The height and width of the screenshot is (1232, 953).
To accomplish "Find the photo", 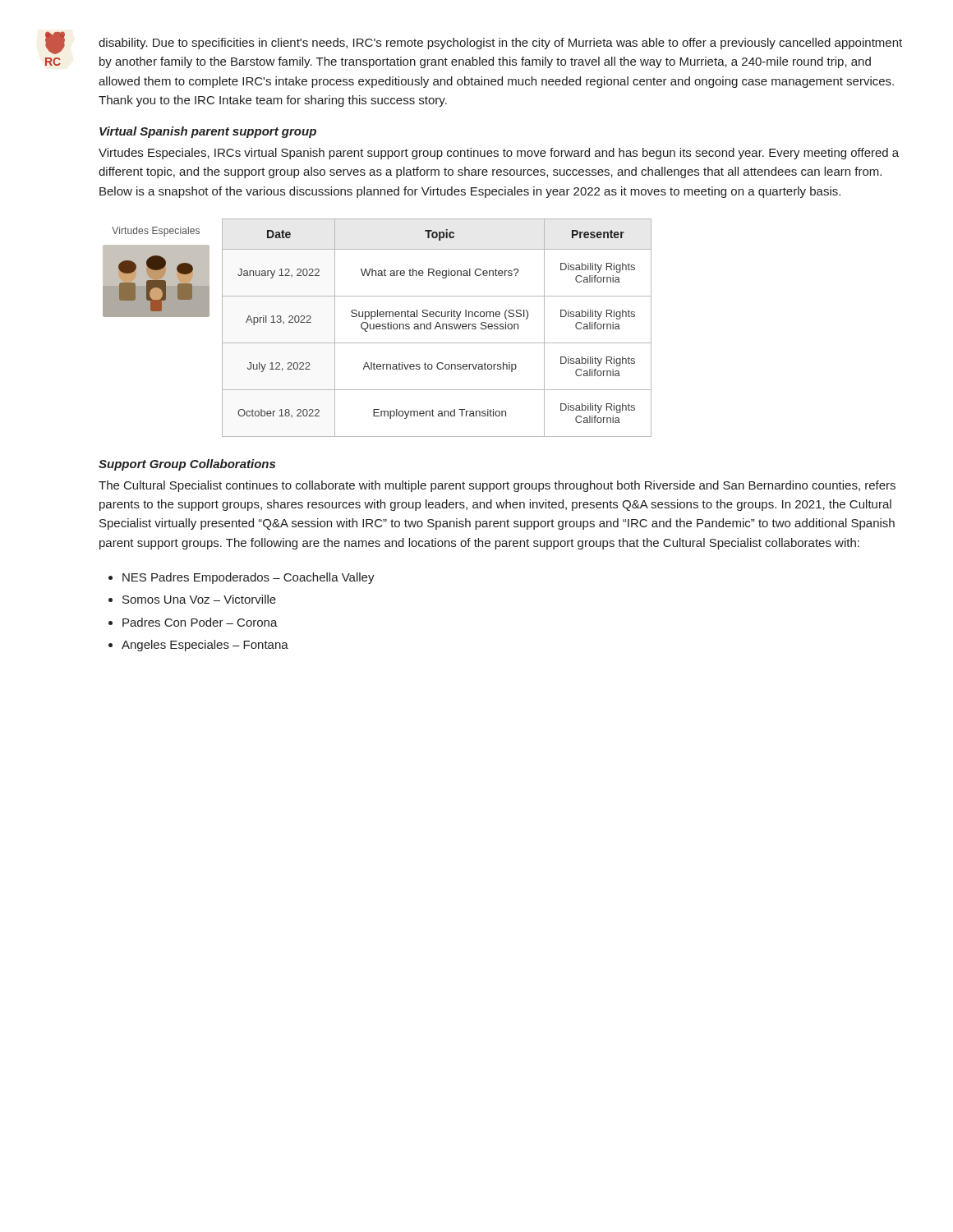I will tap(156, 281).
